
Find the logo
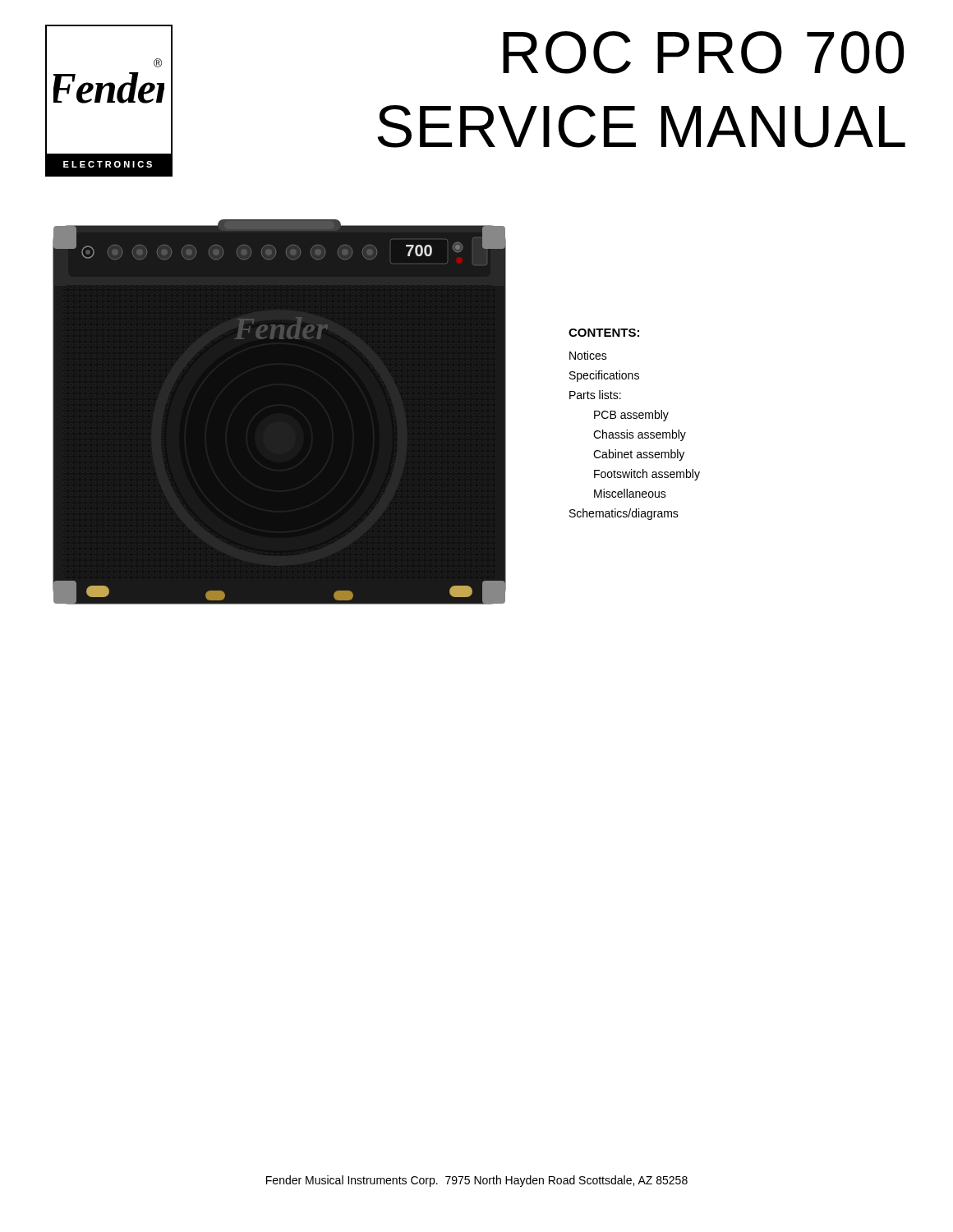[109, 101]
